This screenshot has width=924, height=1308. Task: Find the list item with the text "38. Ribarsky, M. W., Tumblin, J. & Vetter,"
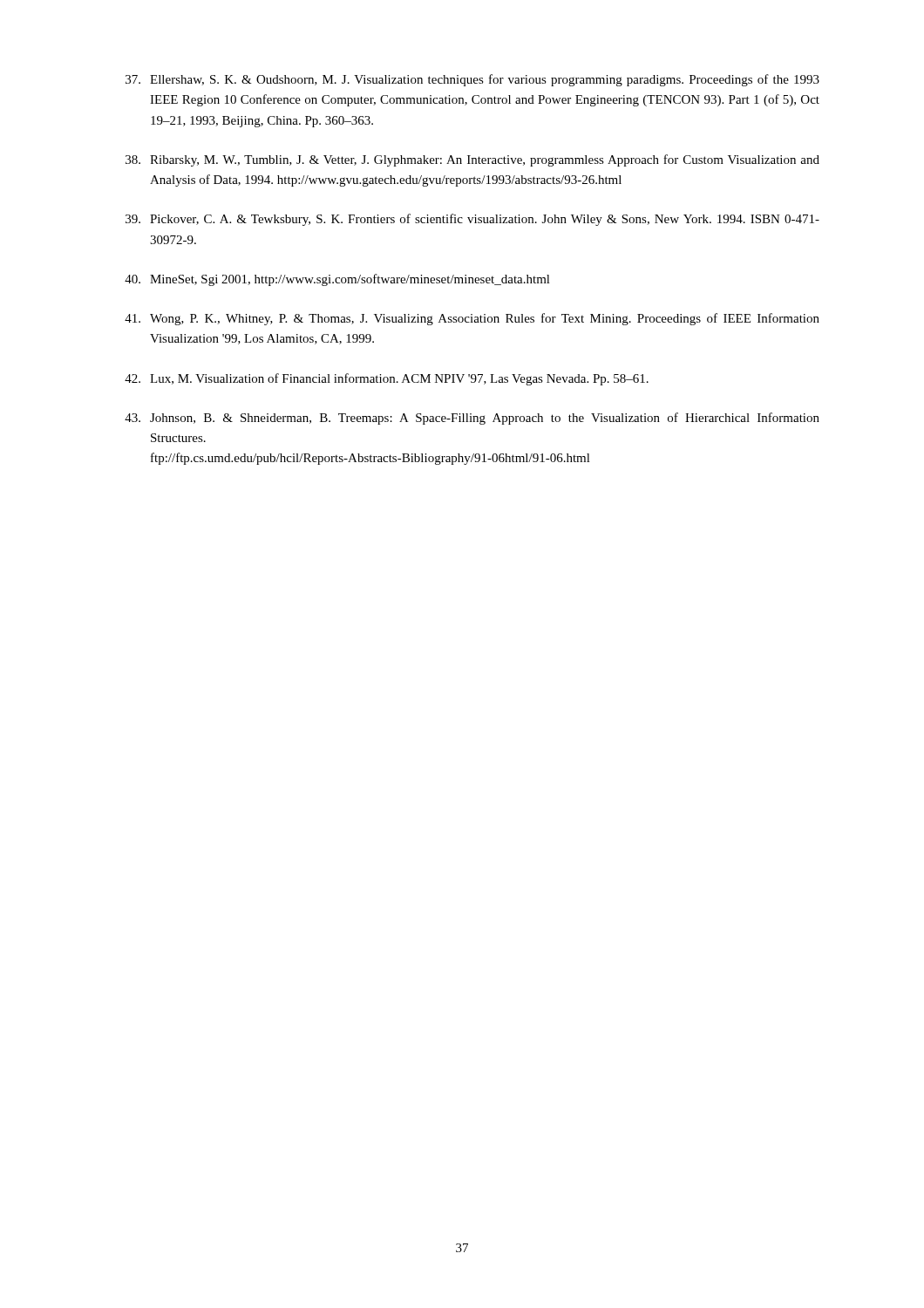coord(462,170)
